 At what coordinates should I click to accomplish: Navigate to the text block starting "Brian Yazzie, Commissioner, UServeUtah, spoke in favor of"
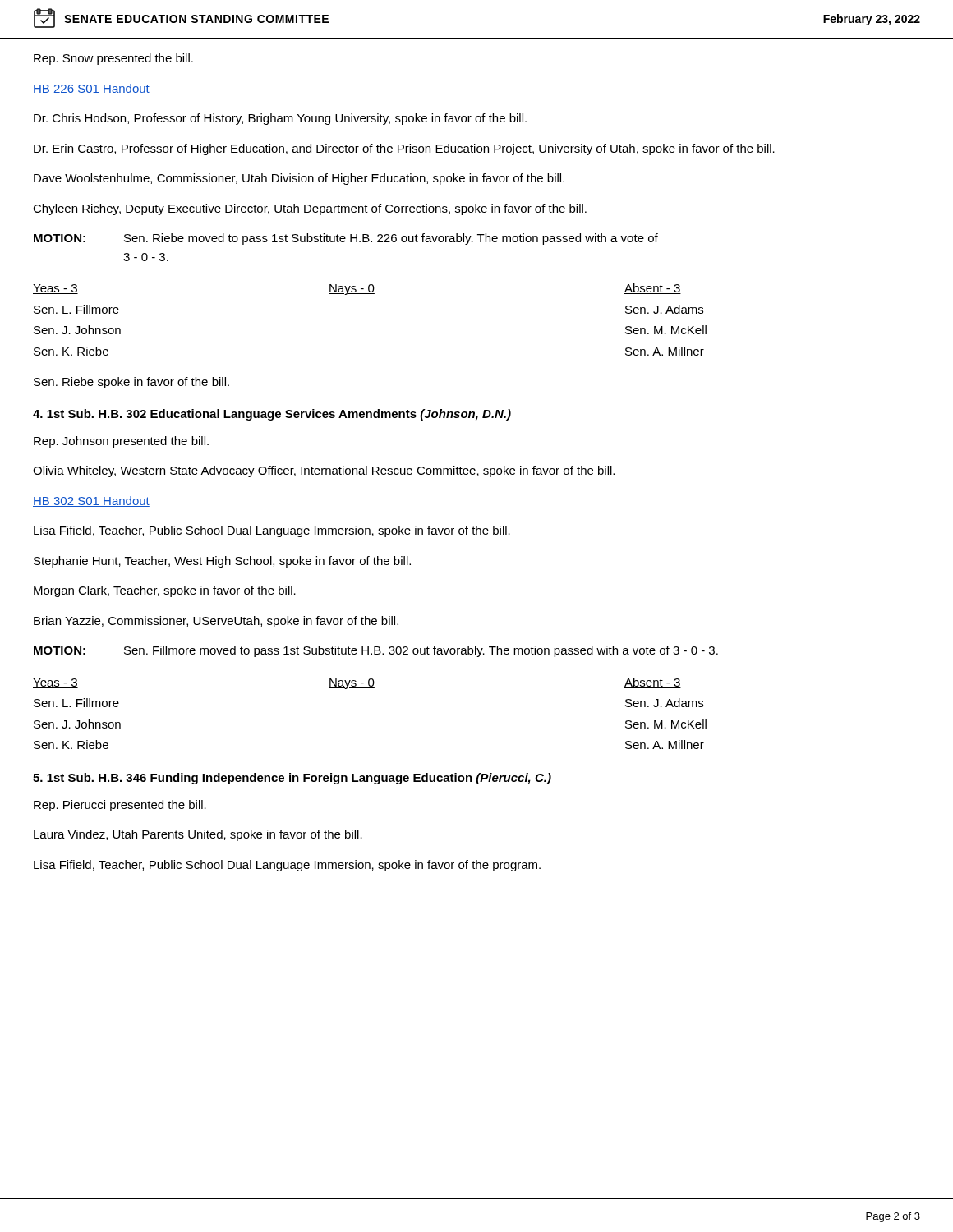point(216,620)
